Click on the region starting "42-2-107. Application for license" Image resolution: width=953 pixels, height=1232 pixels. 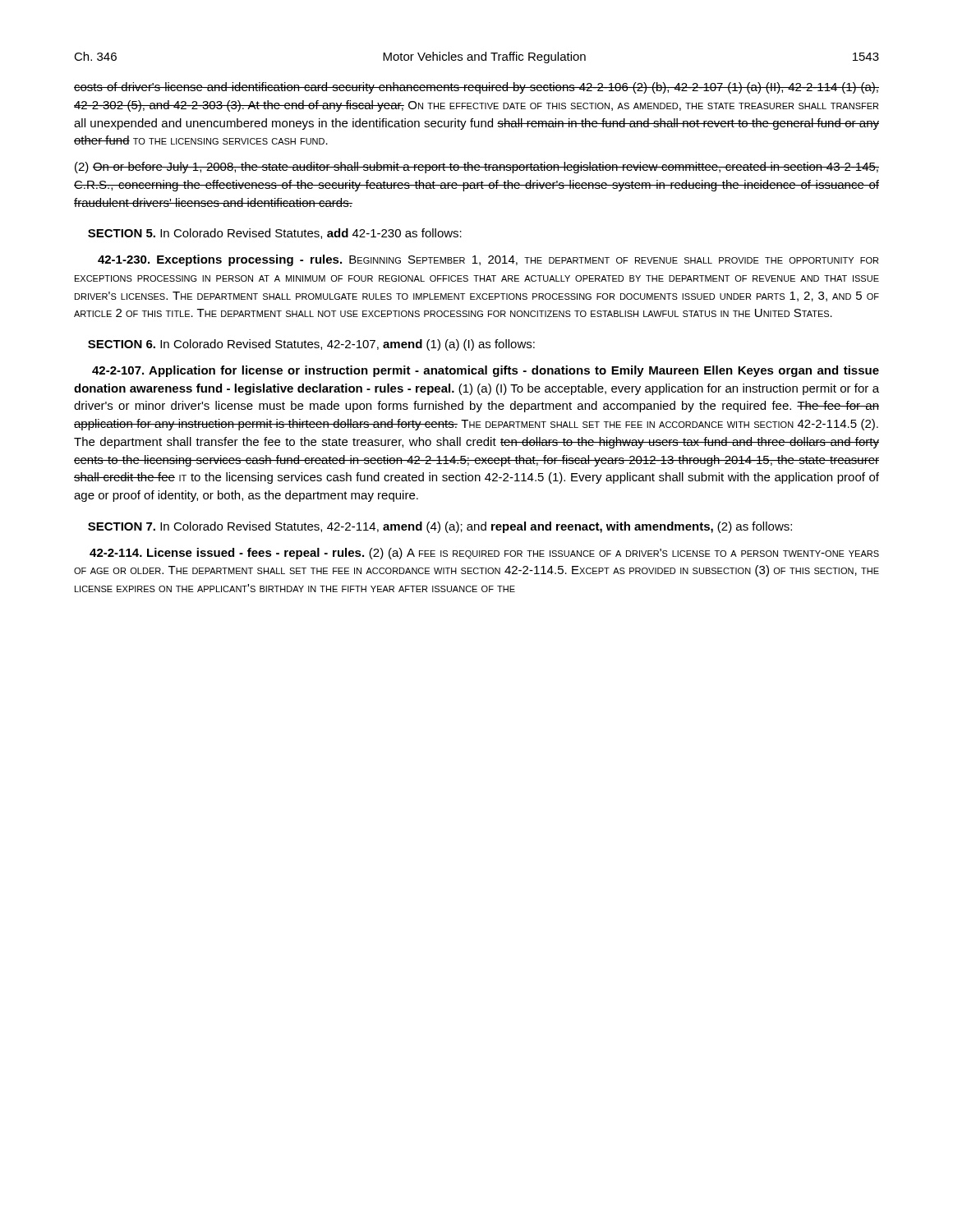click(x=476, y=432)
